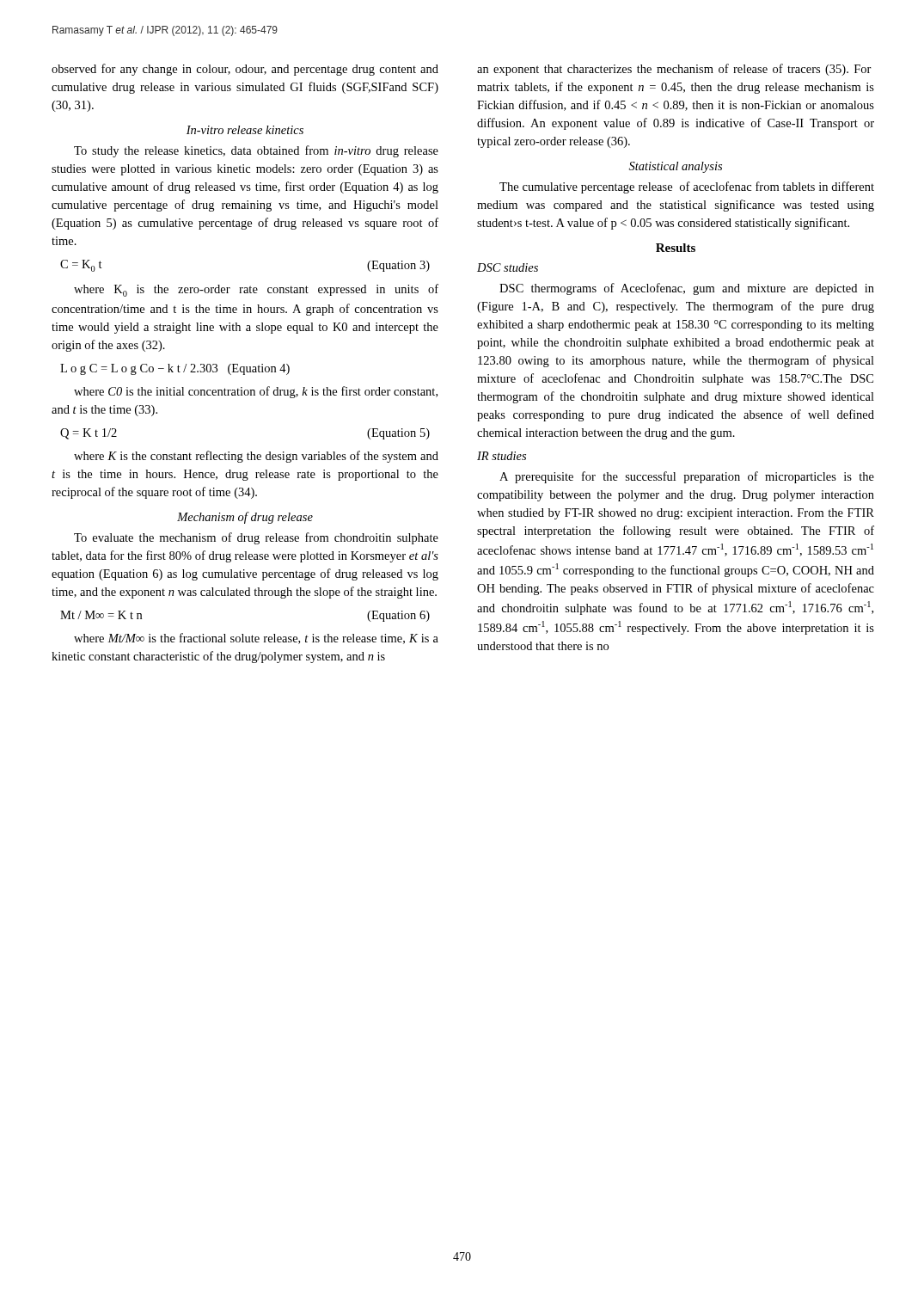The height and width of the screenshot is (1290, 924).
Task: Navigate to the text starting "L o g C = L"
Action: (245, 369)
